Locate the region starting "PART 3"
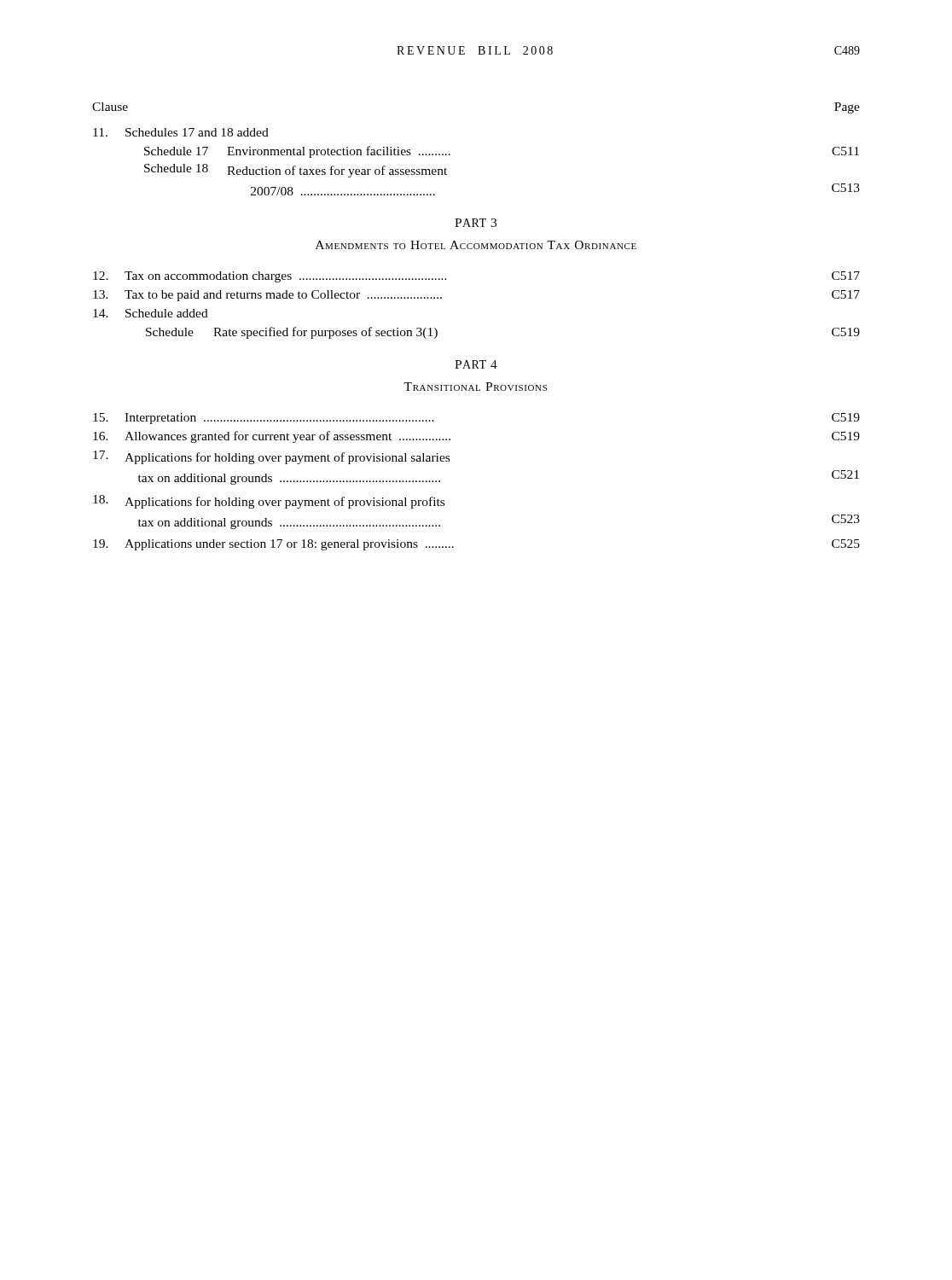 click(476, 222)
